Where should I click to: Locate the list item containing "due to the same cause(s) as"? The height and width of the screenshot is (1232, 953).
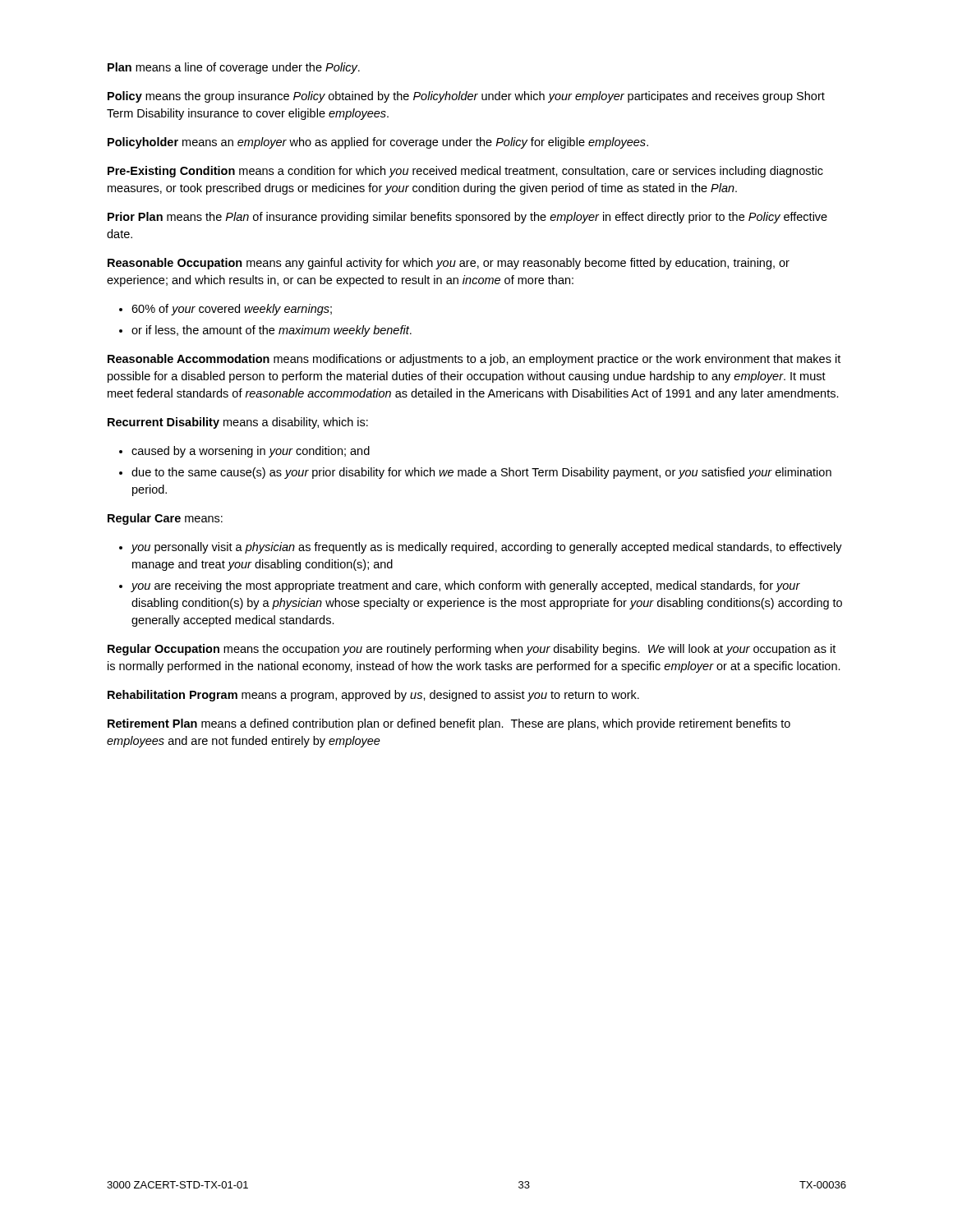(482, 481)
